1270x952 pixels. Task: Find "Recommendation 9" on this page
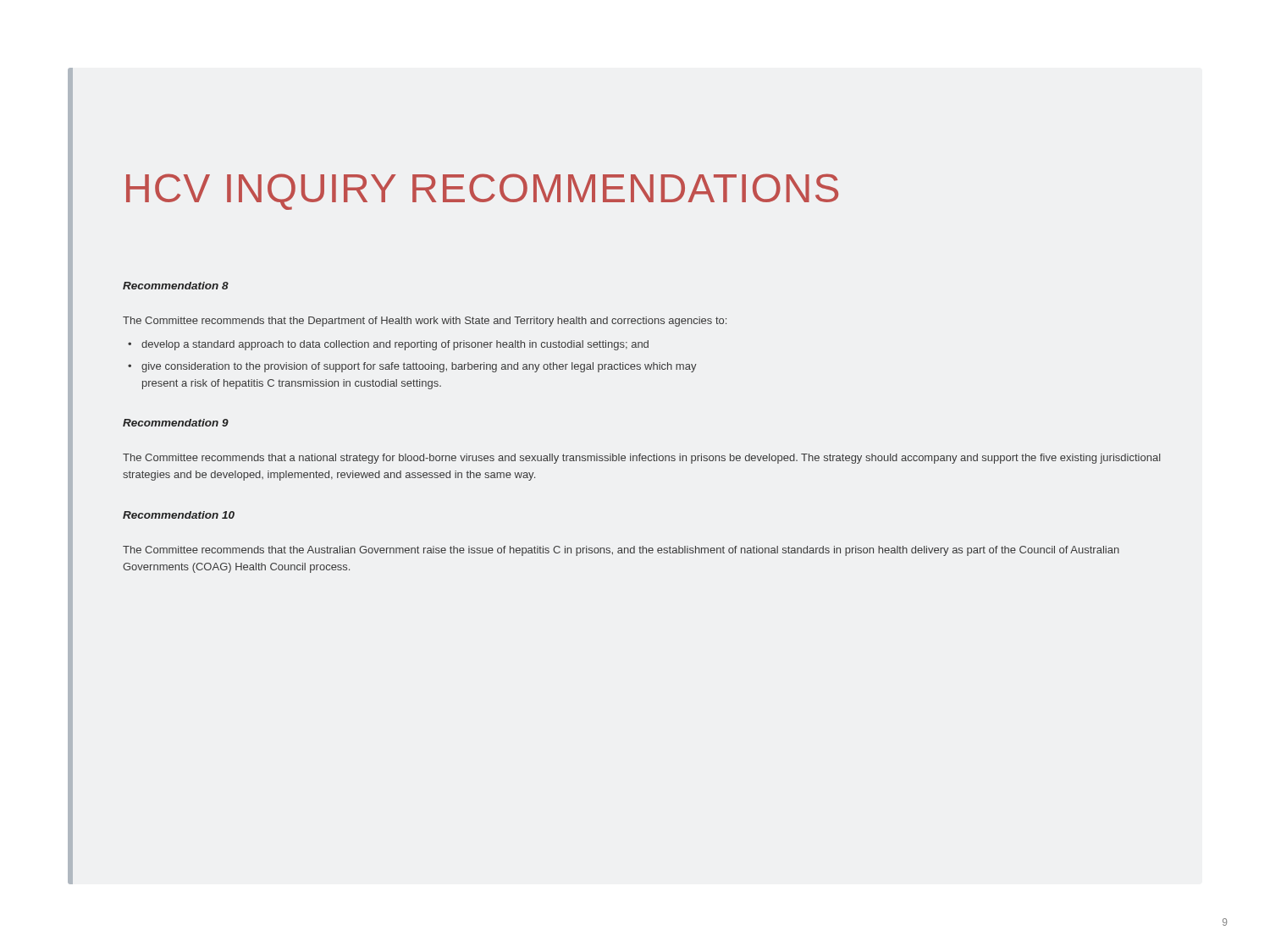(x=176, y=423)
